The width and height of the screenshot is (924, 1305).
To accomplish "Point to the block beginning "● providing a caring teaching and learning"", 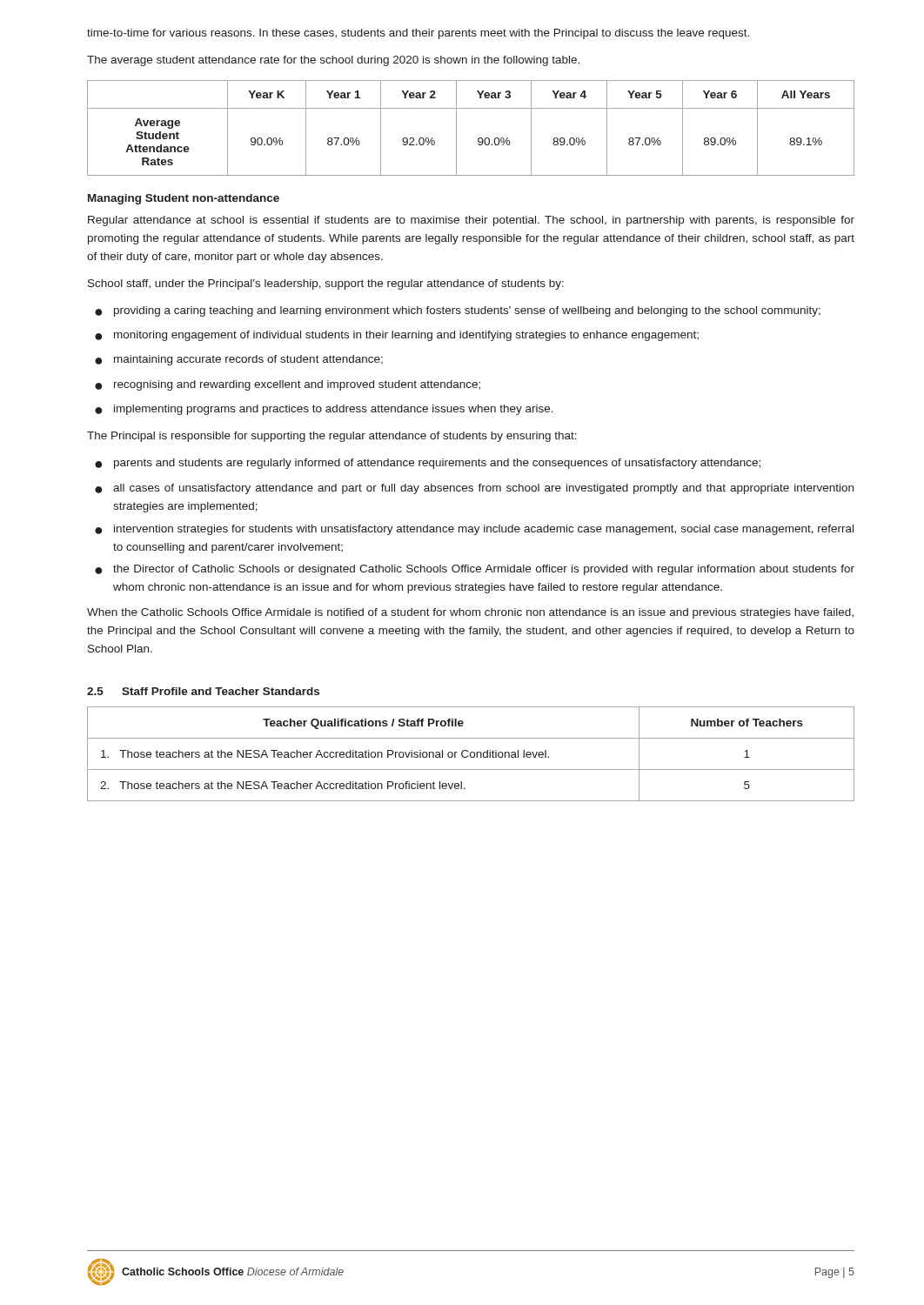I will pyautogui.click(x=474, y=312).
